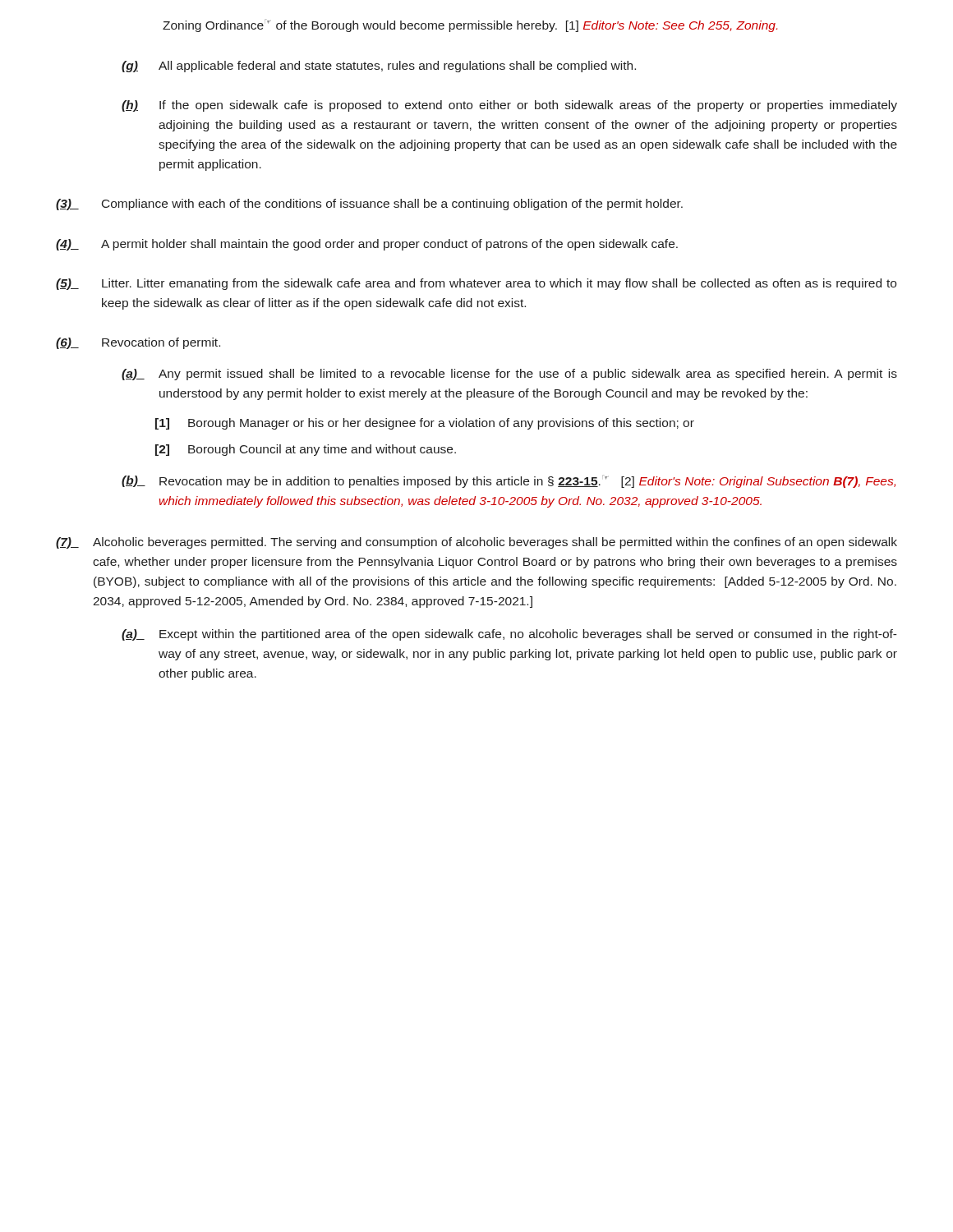Navigate to the text block starting "(4) A permit holder shall"
Viewport: 953px width, 1232px height.
(476, 244)
